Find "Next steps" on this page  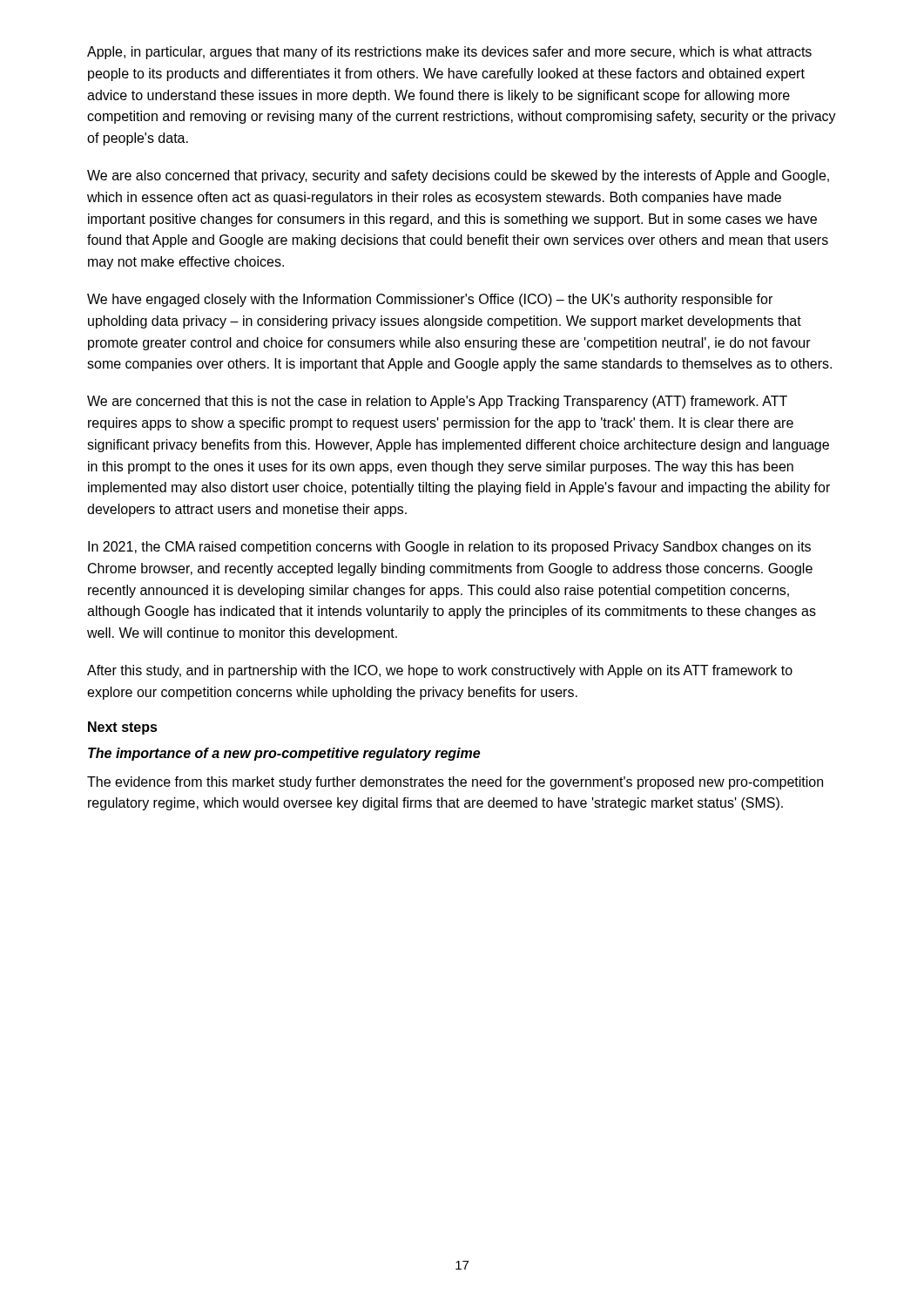click(122, 727)
